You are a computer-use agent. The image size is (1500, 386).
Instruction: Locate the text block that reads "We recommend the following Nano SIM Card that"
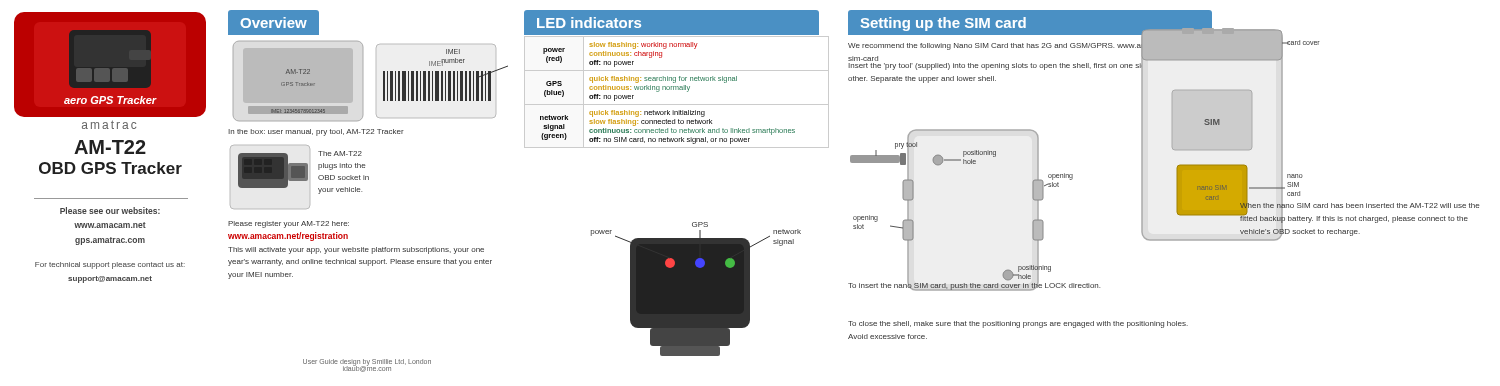point(1024,52)
